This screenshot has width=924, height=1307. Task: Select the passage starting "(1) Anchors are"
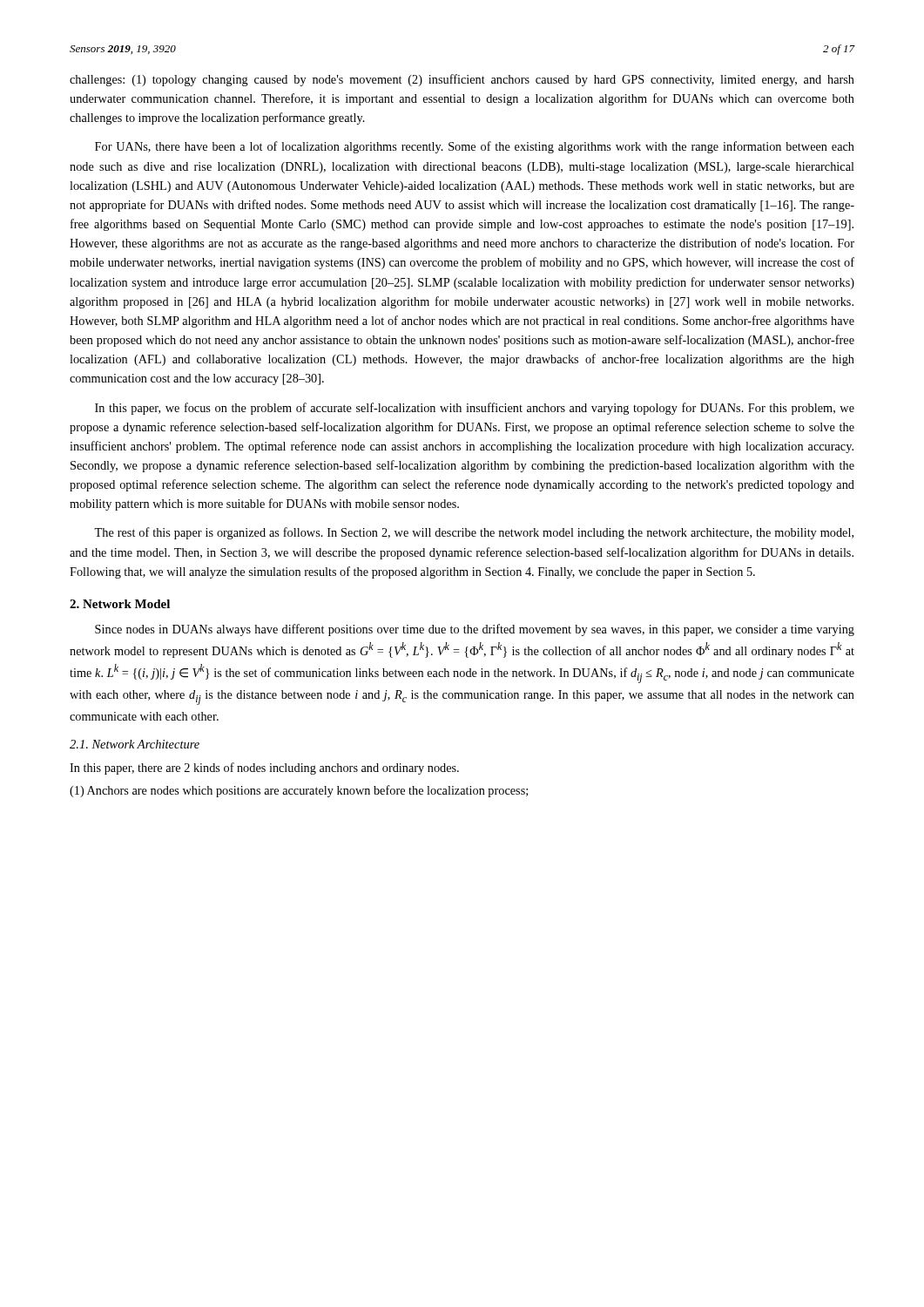462,790
